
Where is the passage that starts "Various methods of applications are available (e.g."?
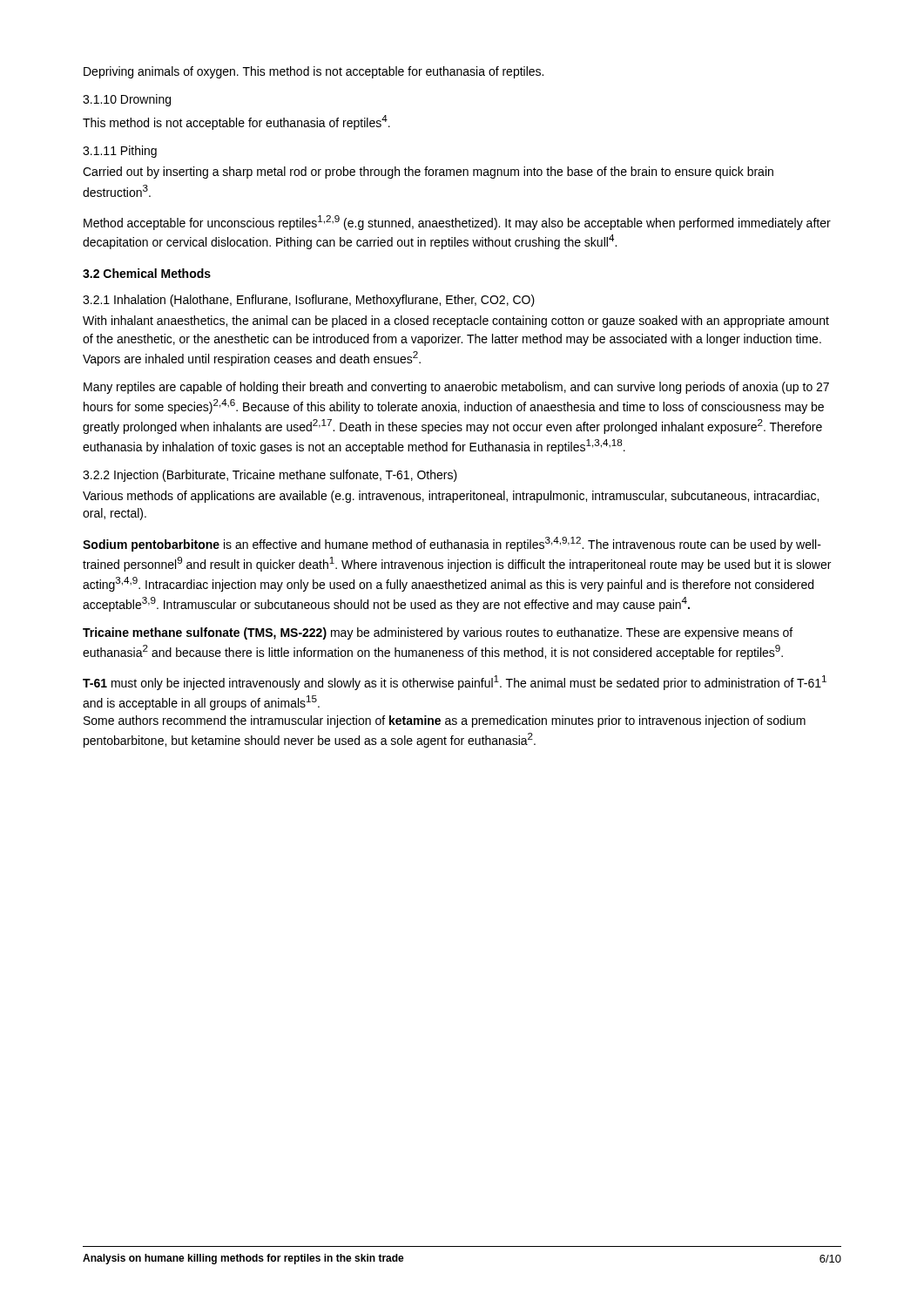pos(451,505)
